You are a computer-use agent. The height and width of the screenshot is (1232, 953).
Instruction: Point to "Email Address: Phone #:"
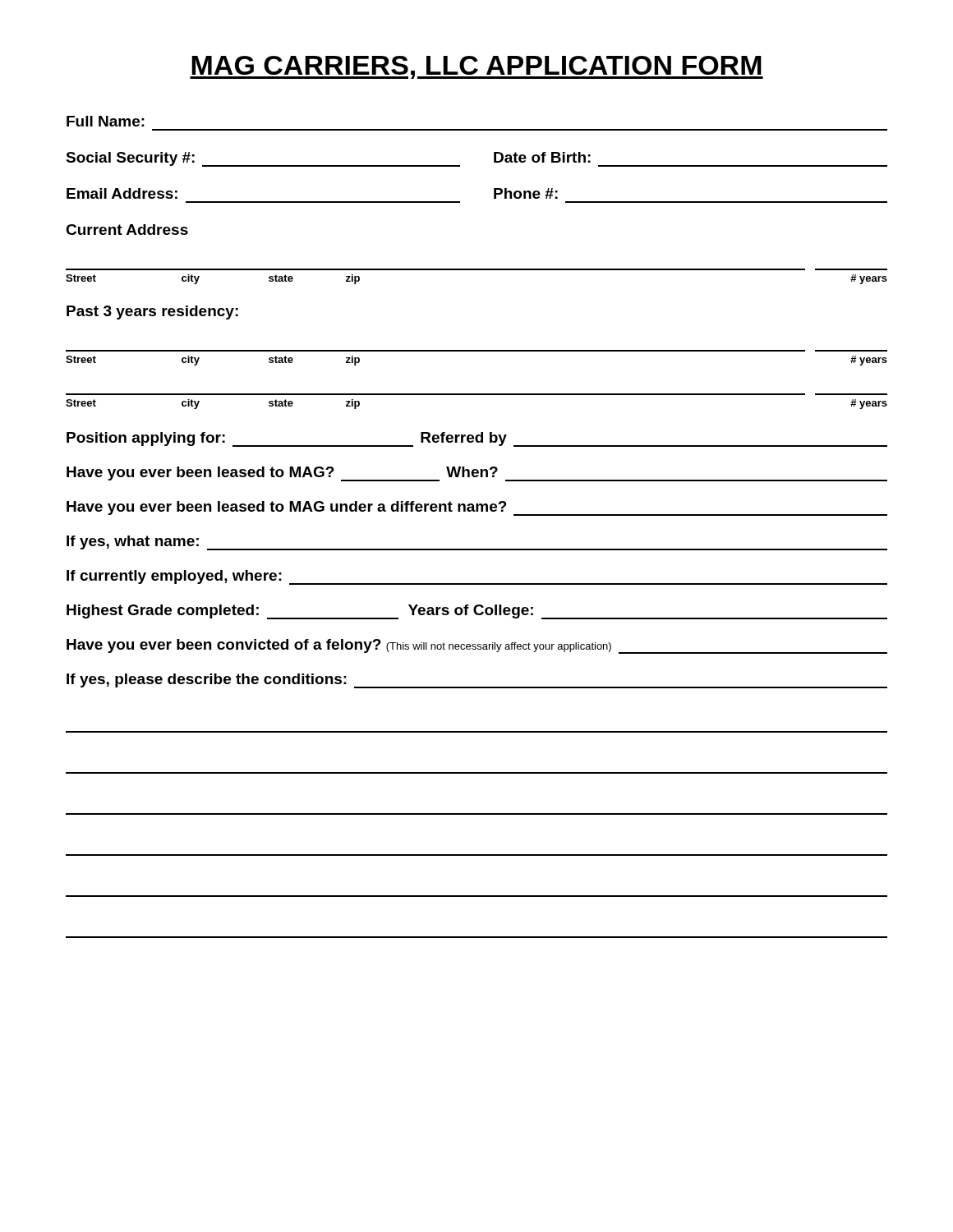point(120,194)
